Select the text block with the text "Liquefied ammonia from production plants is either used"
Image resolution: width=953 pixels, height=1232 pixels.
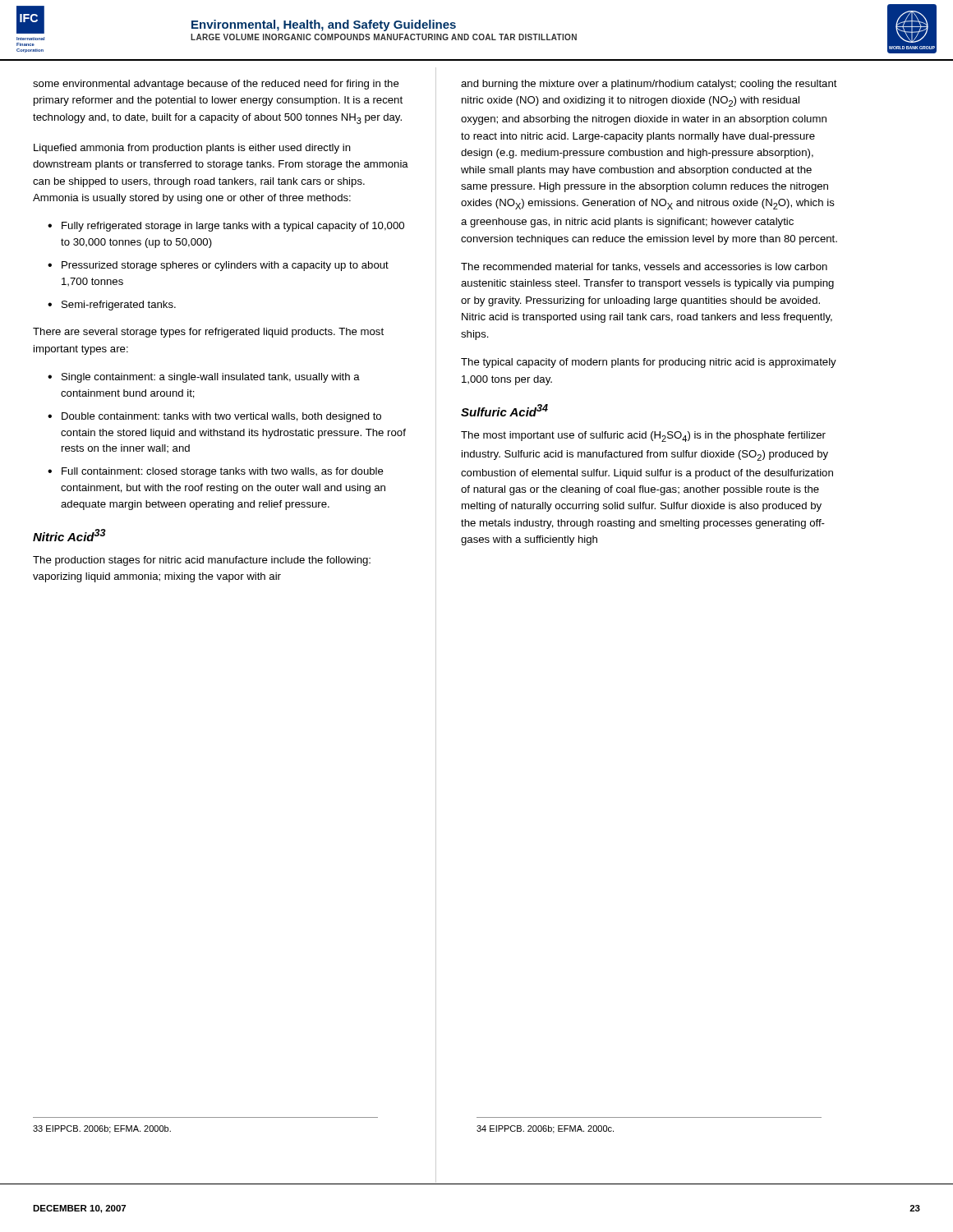coord(220,172)
